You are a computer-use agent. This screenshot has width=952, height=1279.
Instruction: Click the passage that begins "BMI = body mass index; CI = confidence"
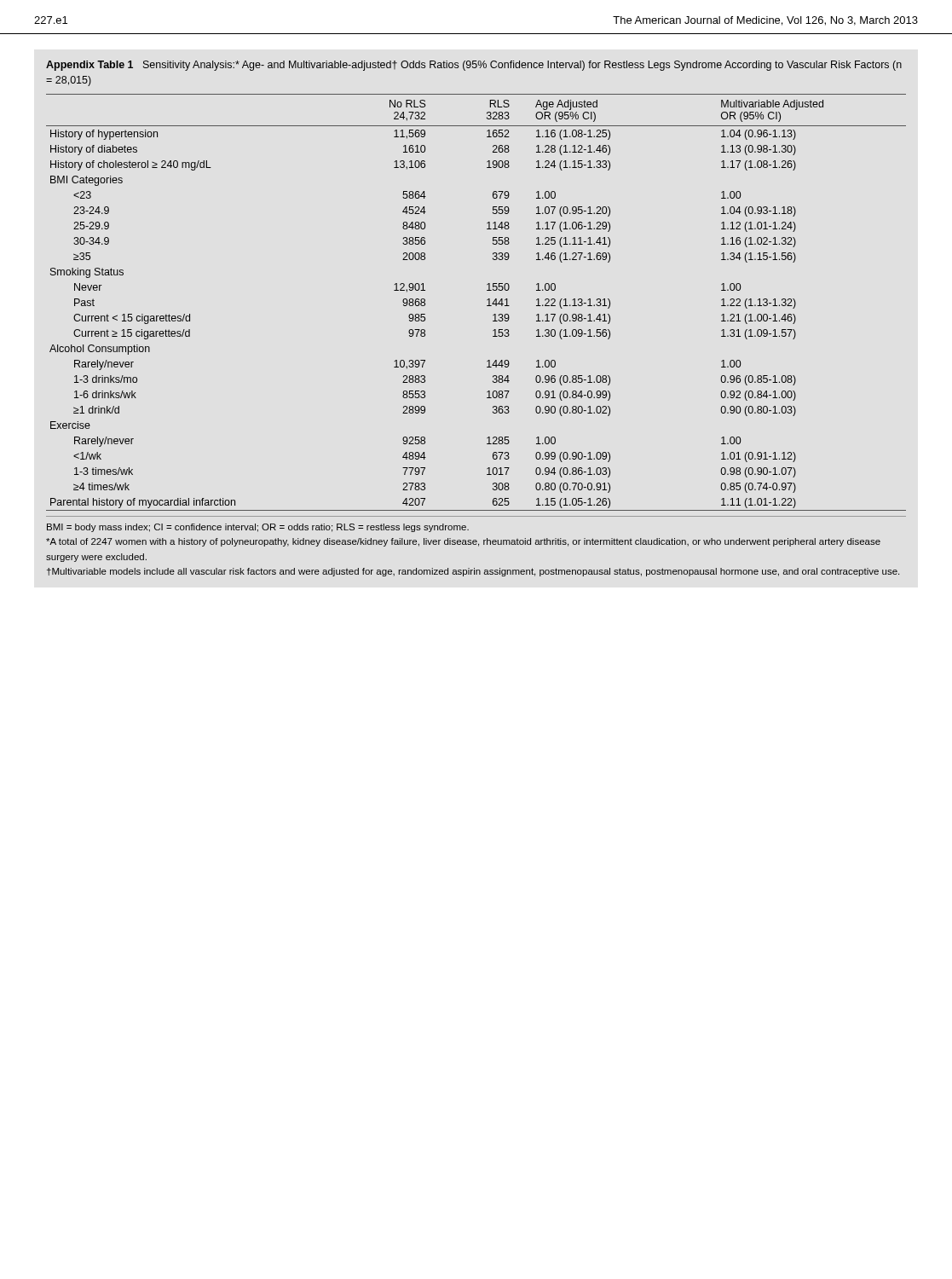coord(476,546)
